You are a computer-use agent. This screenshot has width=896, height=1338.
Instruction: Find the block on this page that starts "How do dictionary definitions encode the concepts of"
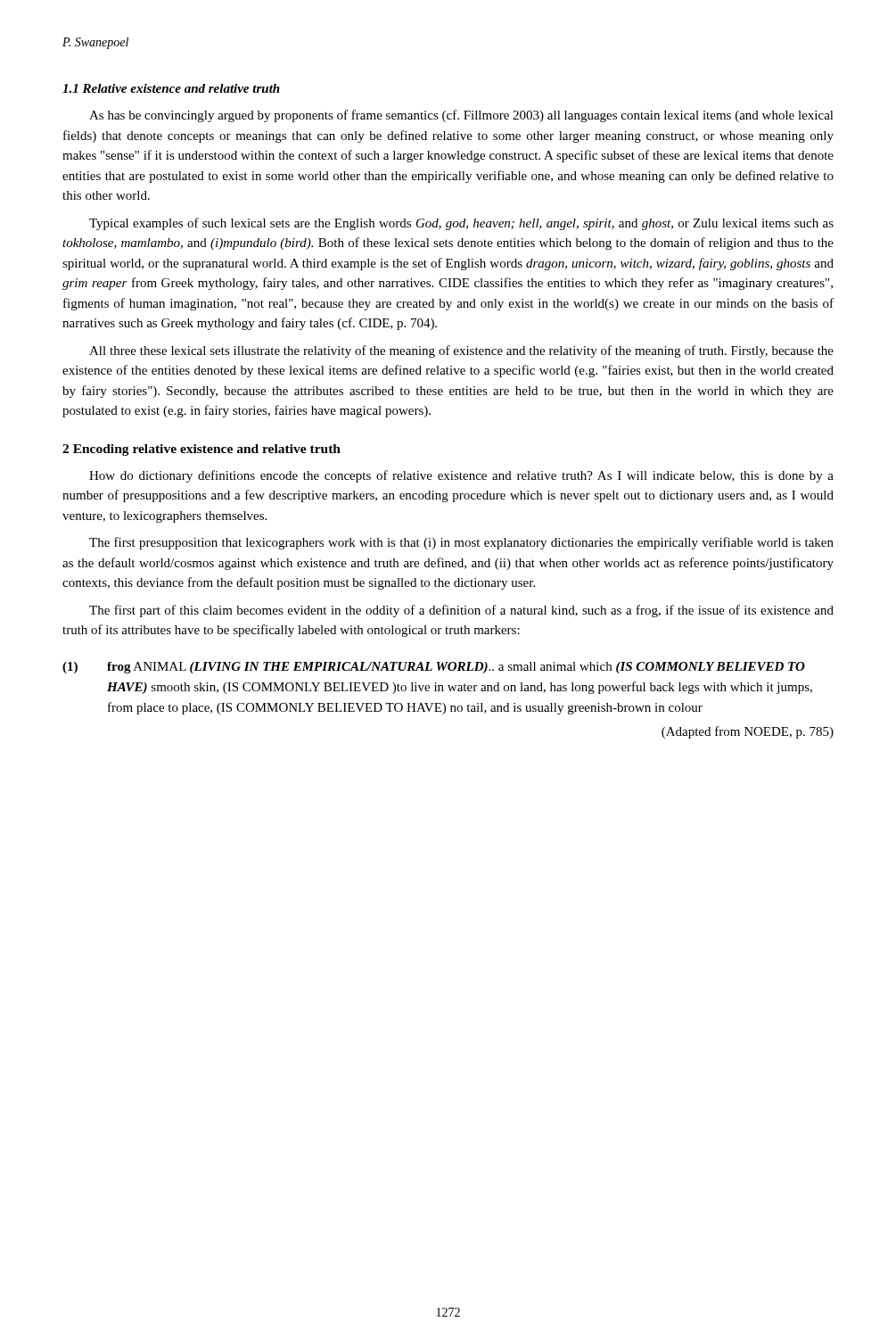tap(448, 495)
